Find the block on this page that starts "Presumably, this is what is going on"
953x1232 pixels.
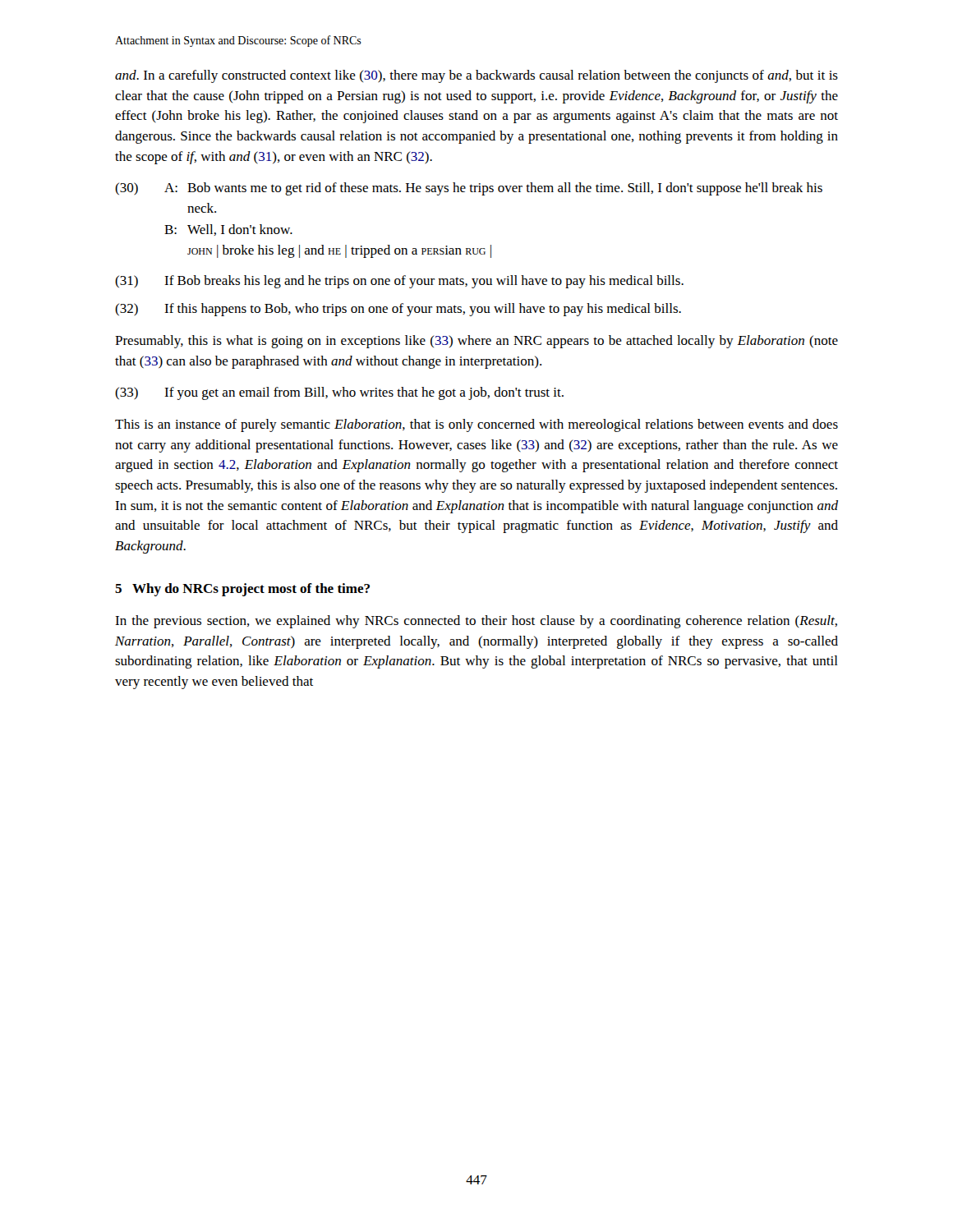[x=476, y=351]
